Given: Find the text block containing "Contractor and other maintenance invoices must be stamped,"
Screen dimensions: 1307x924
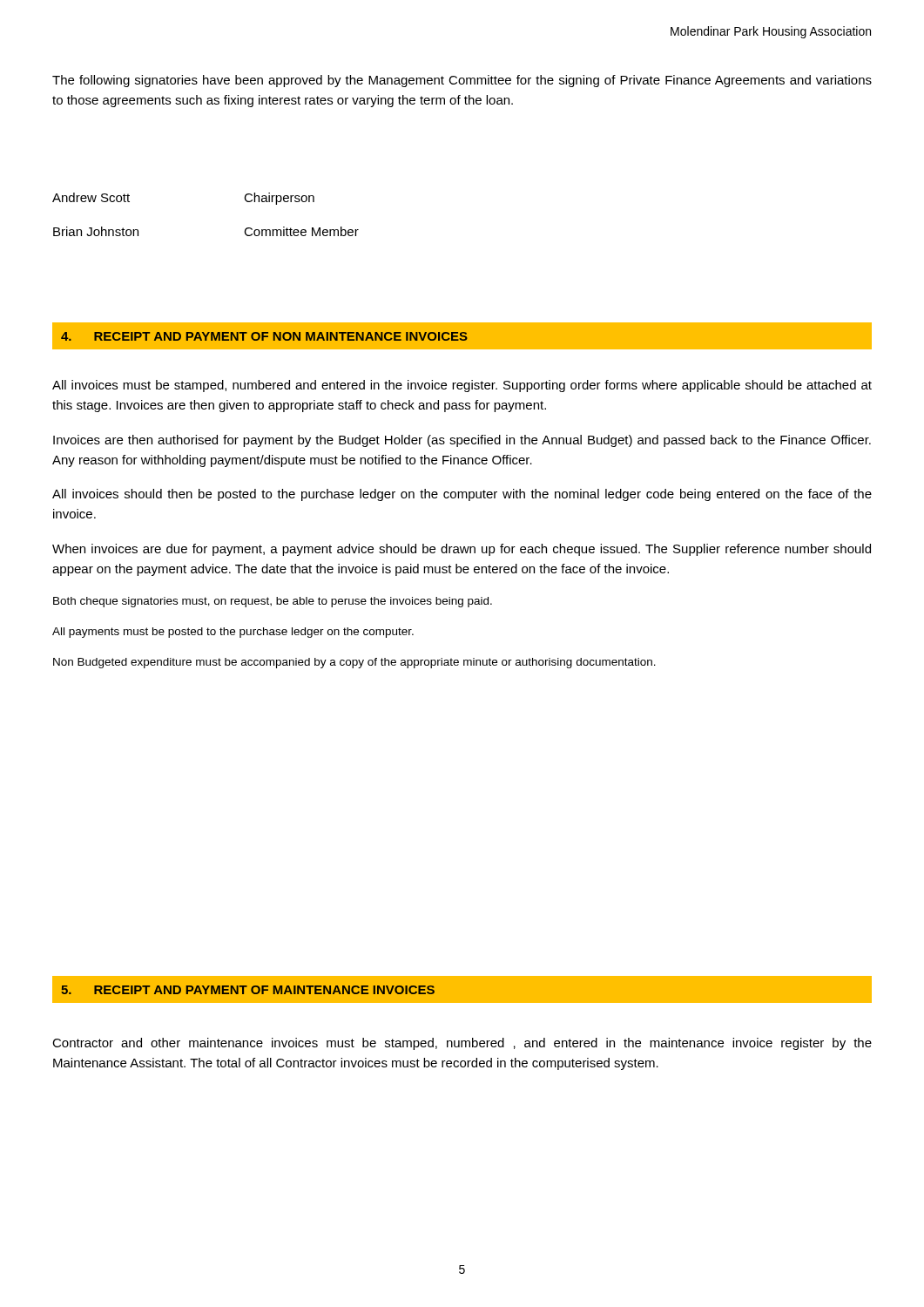Looking at the screenshot, I should 462,1053.
